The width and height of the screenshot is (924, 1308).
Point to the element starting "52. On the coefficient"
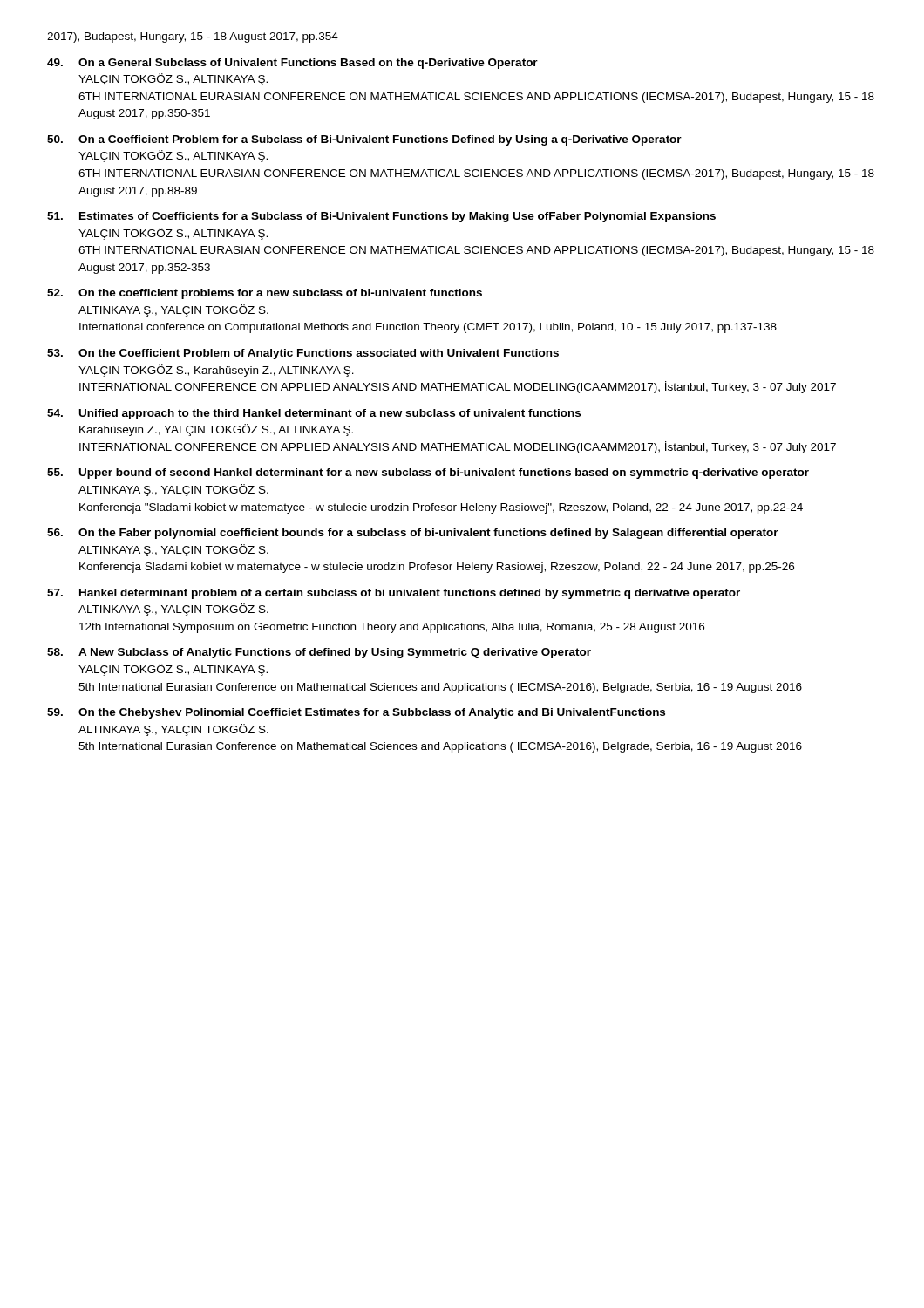tap(265, 294)
